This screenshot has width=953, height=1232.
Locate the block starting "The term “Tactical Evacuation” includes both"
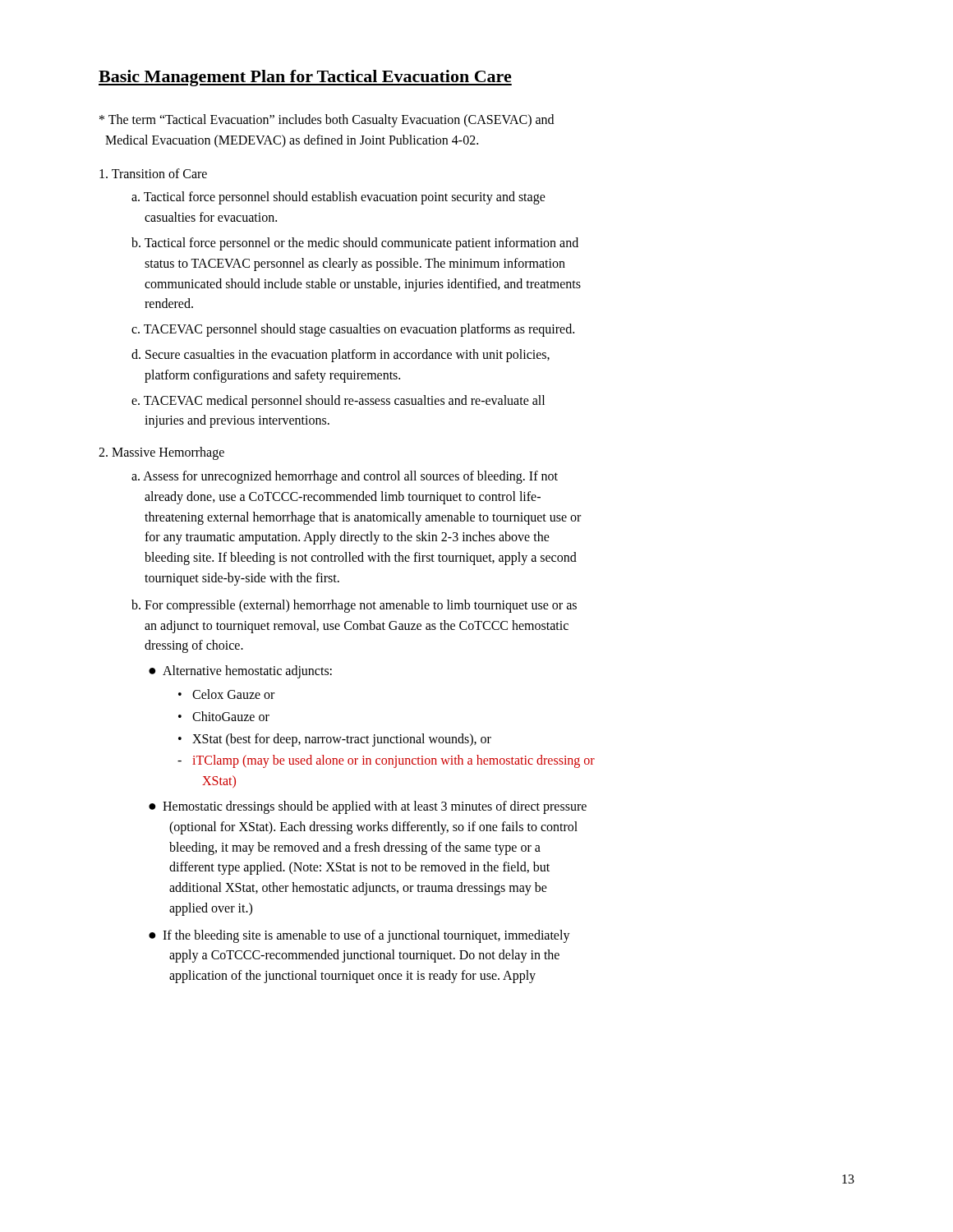coord(326,130)
